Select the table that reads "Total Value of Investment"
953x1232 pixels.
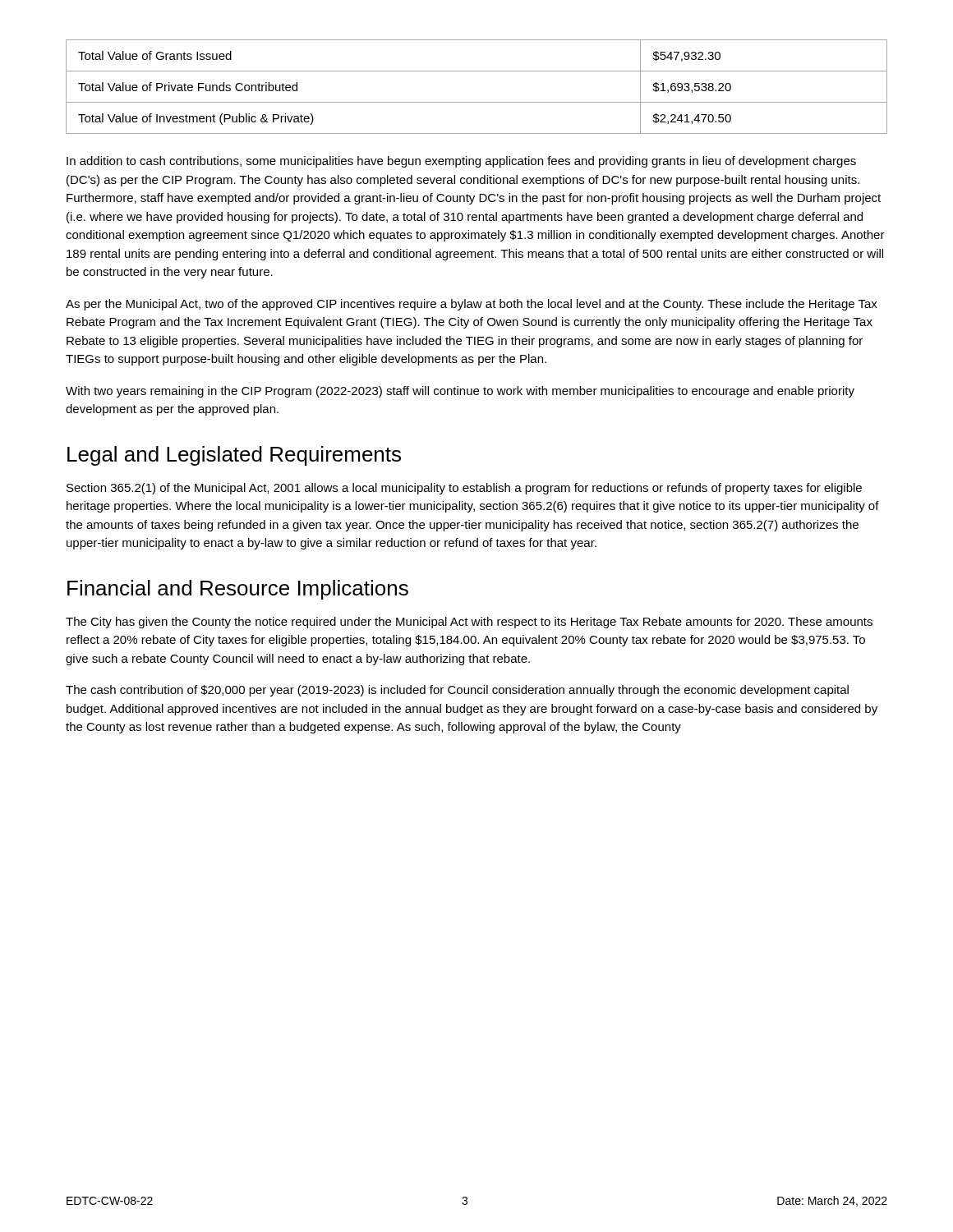(476, 87)
